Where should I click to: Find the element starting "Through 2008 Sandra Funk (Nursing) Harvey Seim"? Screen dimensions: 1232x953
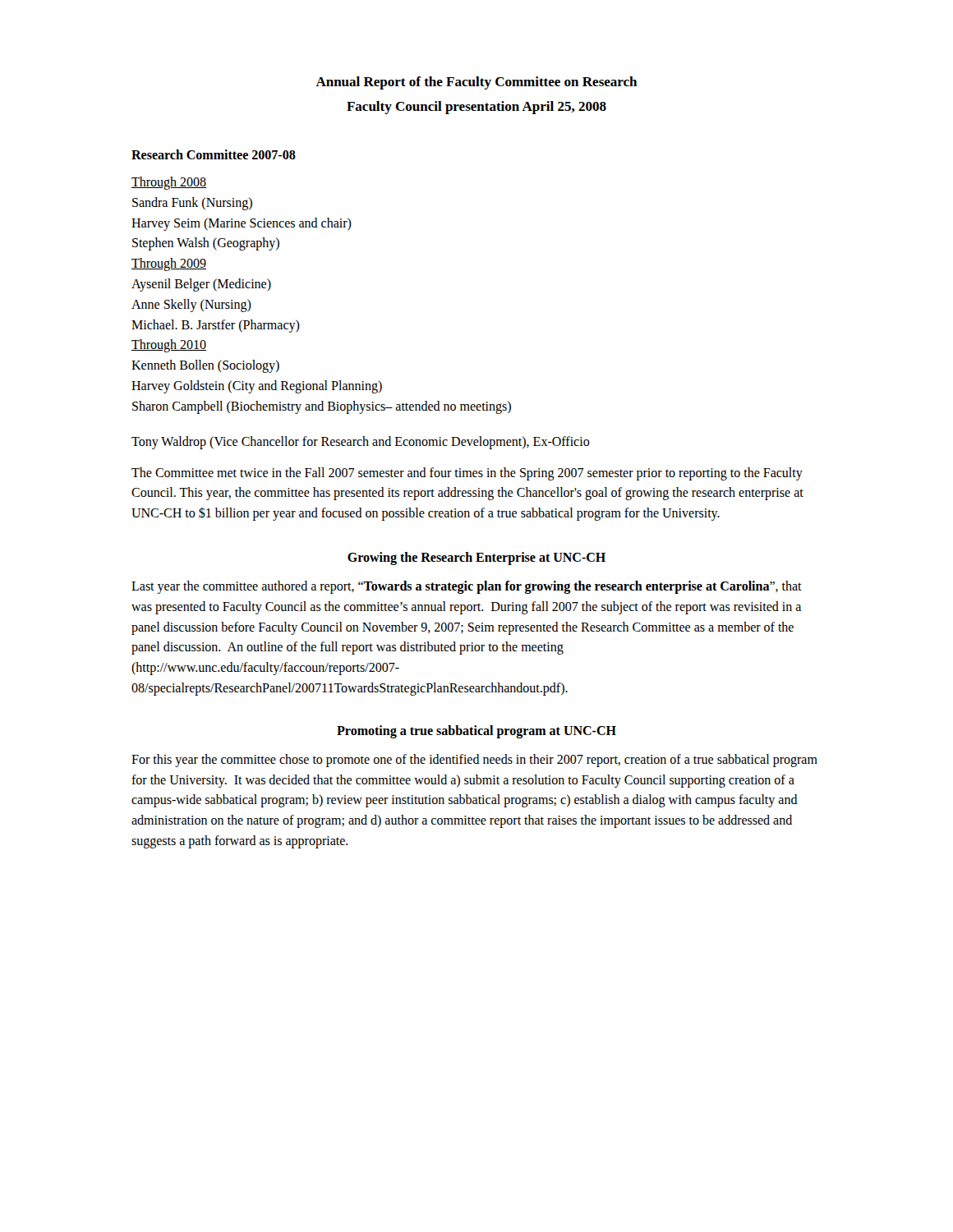tap(169, 183)
